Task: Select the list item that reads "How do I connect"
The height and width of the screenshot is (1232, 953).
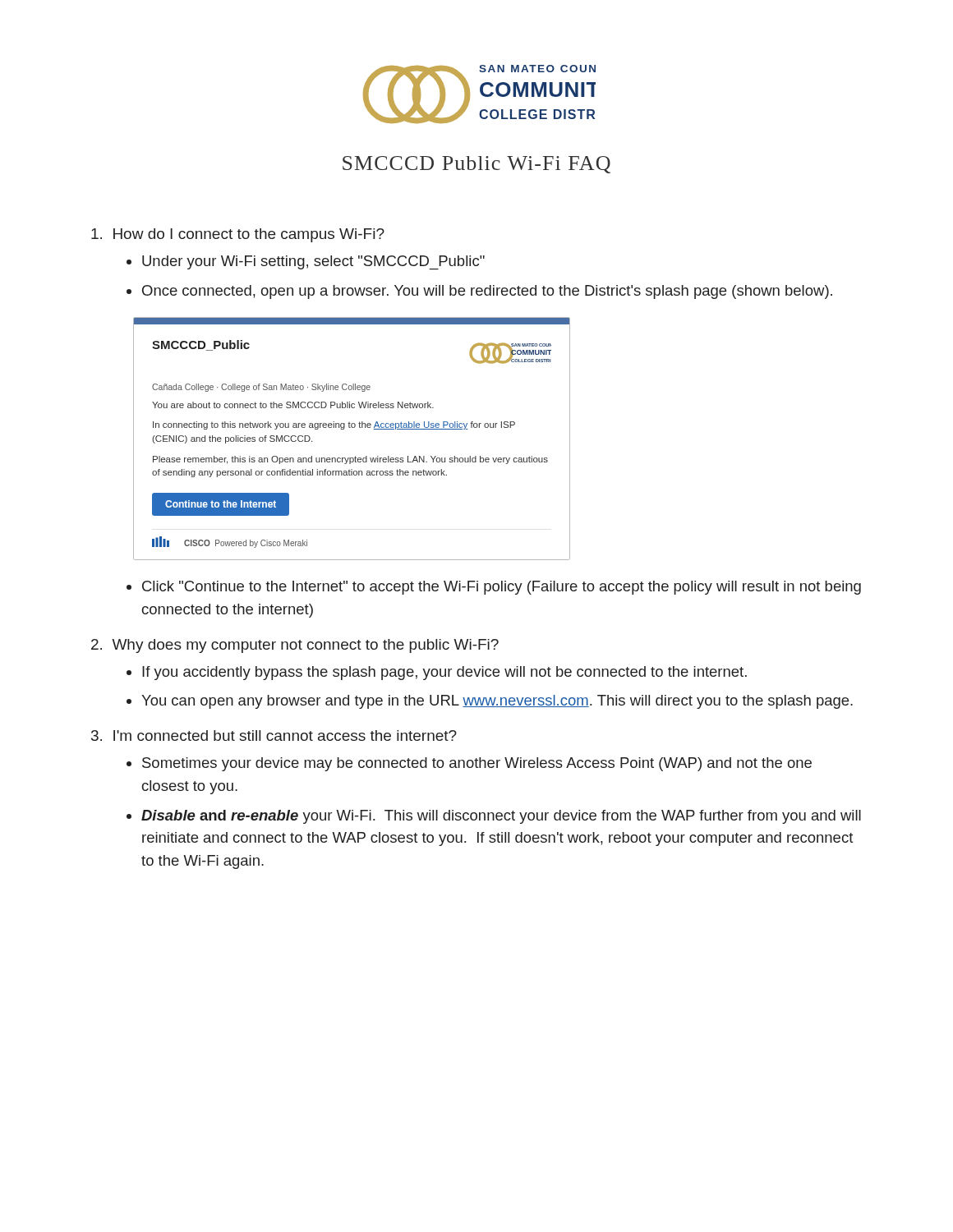Action: click(x=476, y=423)
